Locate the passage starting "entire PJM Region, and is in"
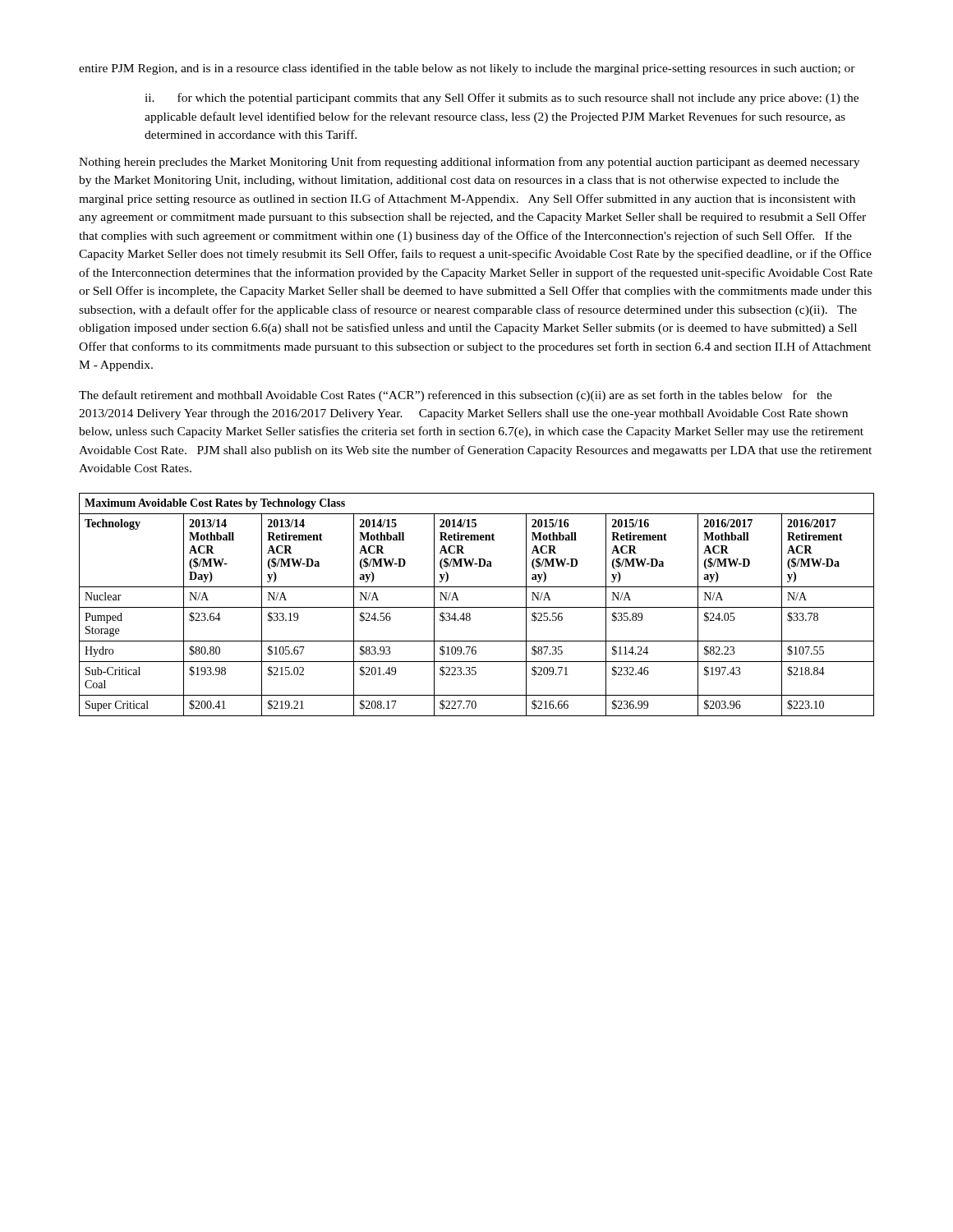953x1232 pixels. point(467,68)
